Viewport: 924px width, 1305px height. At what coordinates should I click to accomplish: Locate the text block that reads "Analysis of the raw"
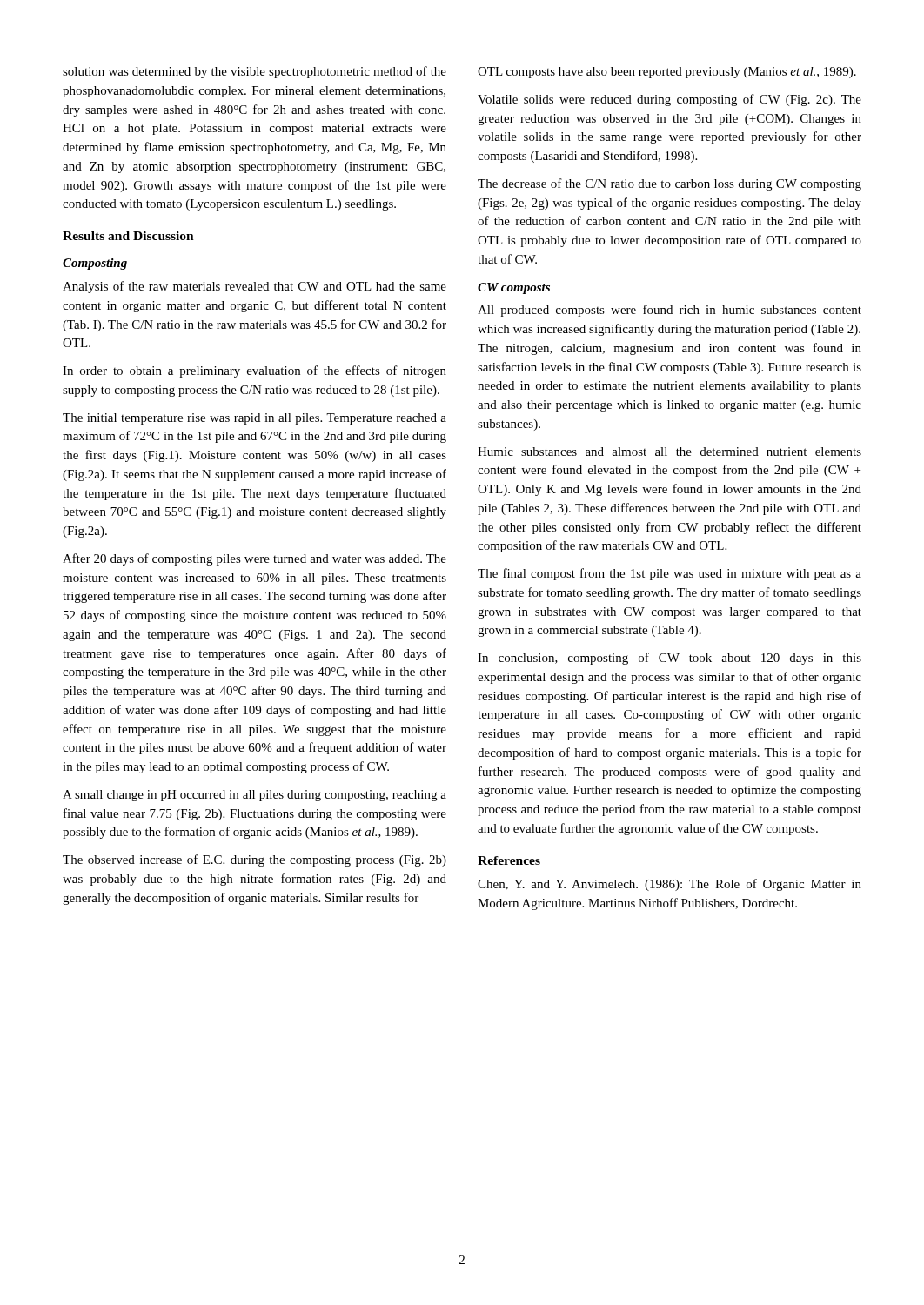[255, 316]
